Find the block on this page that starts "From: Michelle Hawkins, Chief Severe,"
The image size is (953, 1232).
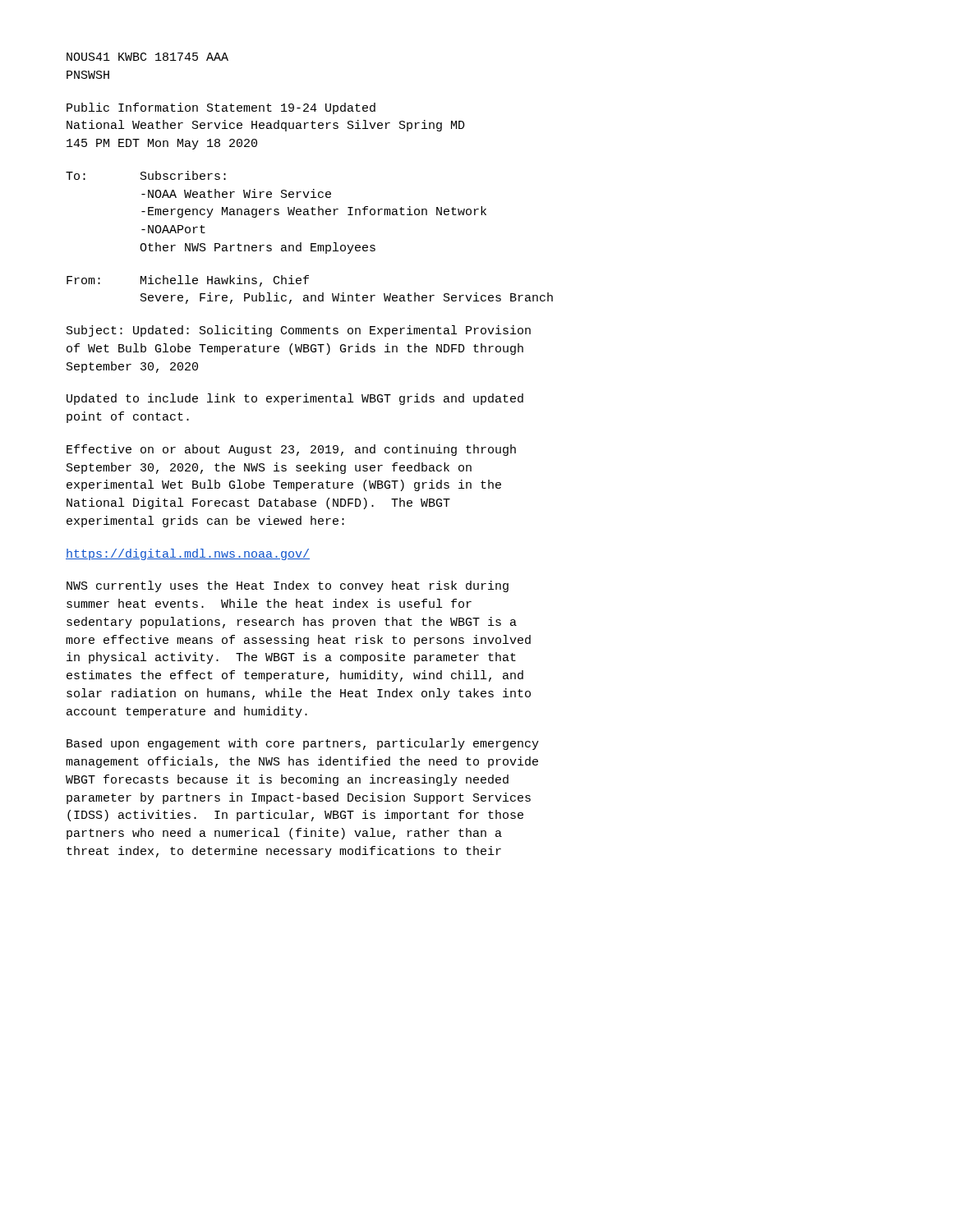point(476,290)
